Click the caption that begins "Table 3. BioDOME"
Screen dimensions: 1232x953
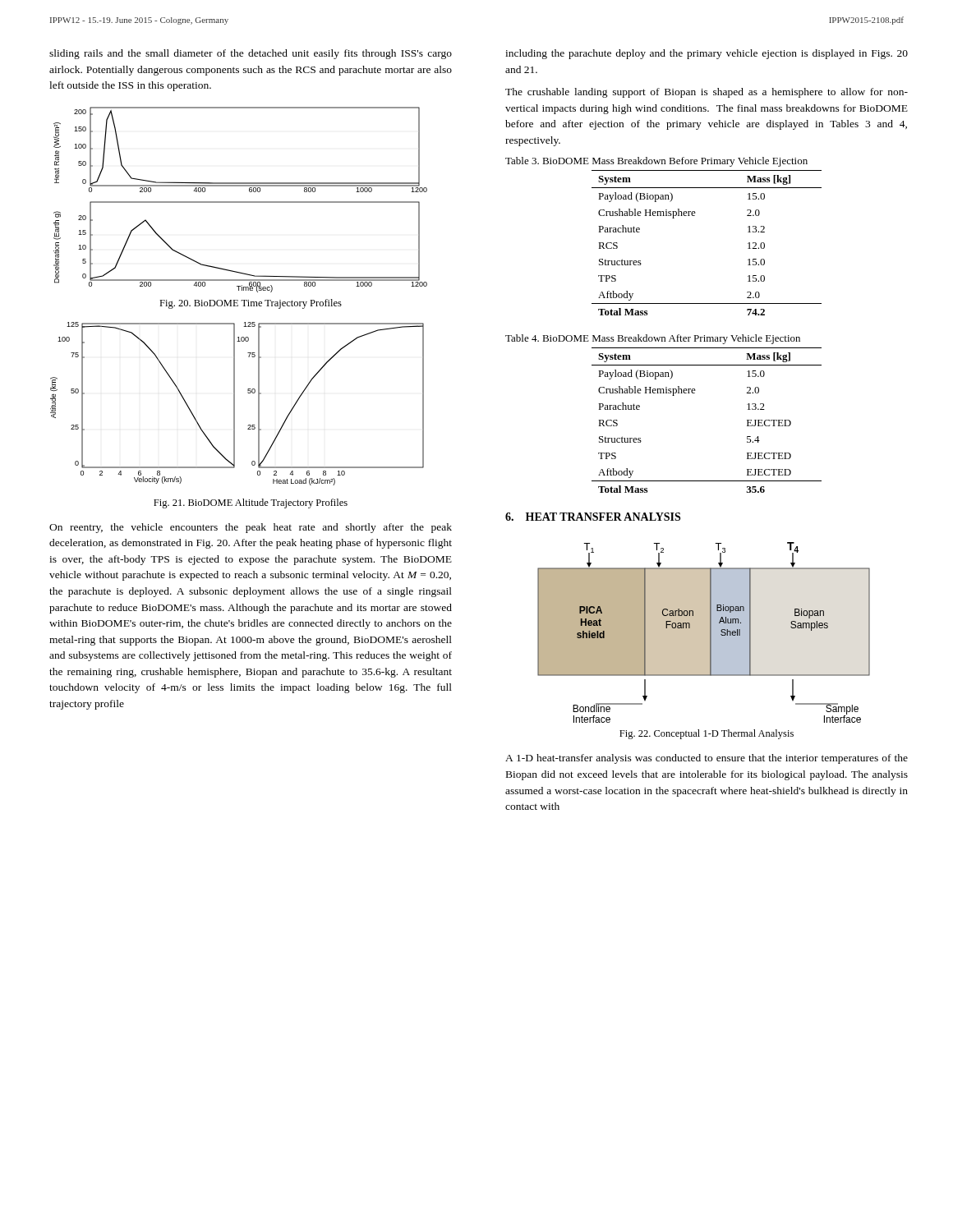click(x=657, y=161)
